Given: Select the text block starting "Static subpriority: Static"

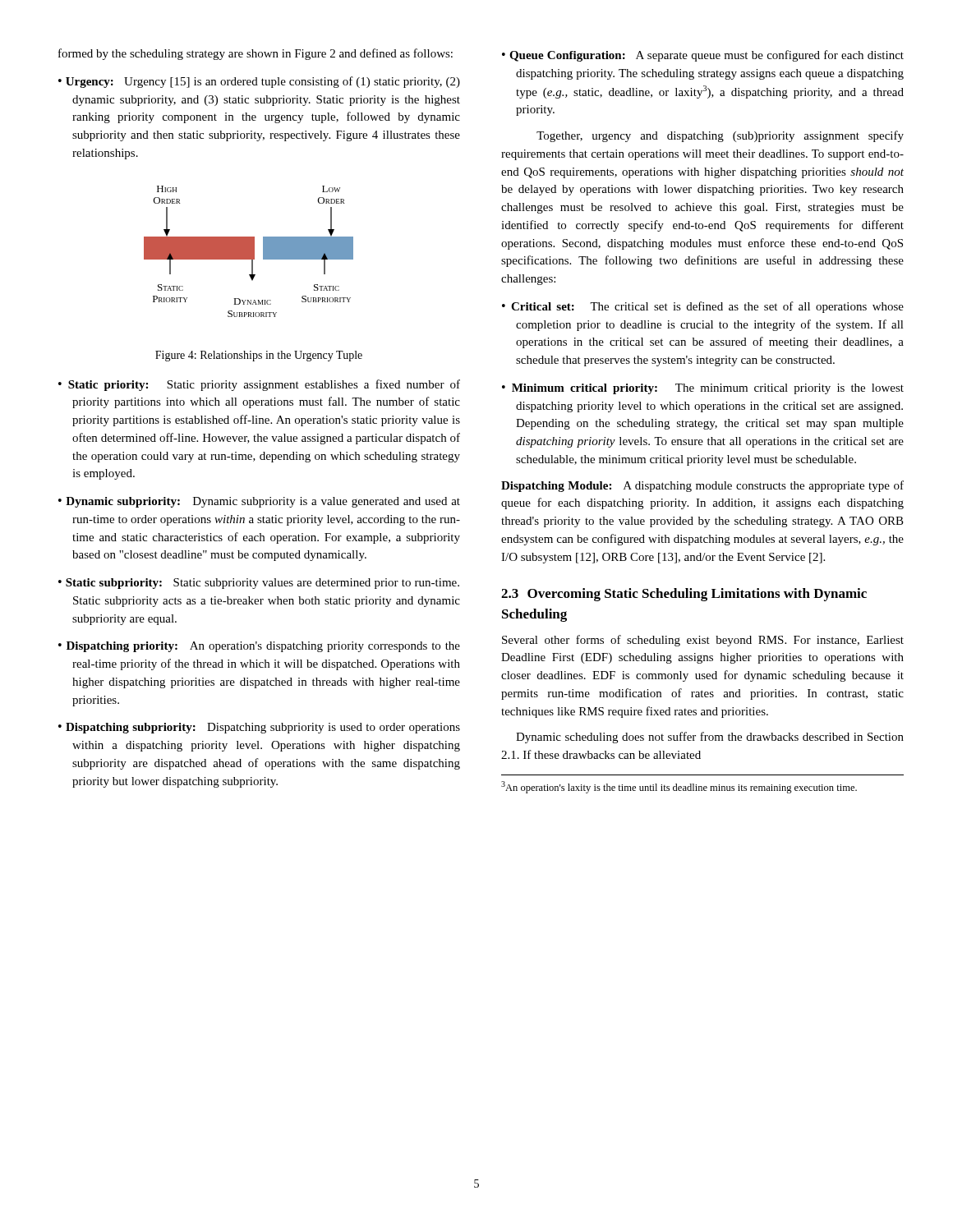Looking at the screenshot, I should tap(261, 600).
